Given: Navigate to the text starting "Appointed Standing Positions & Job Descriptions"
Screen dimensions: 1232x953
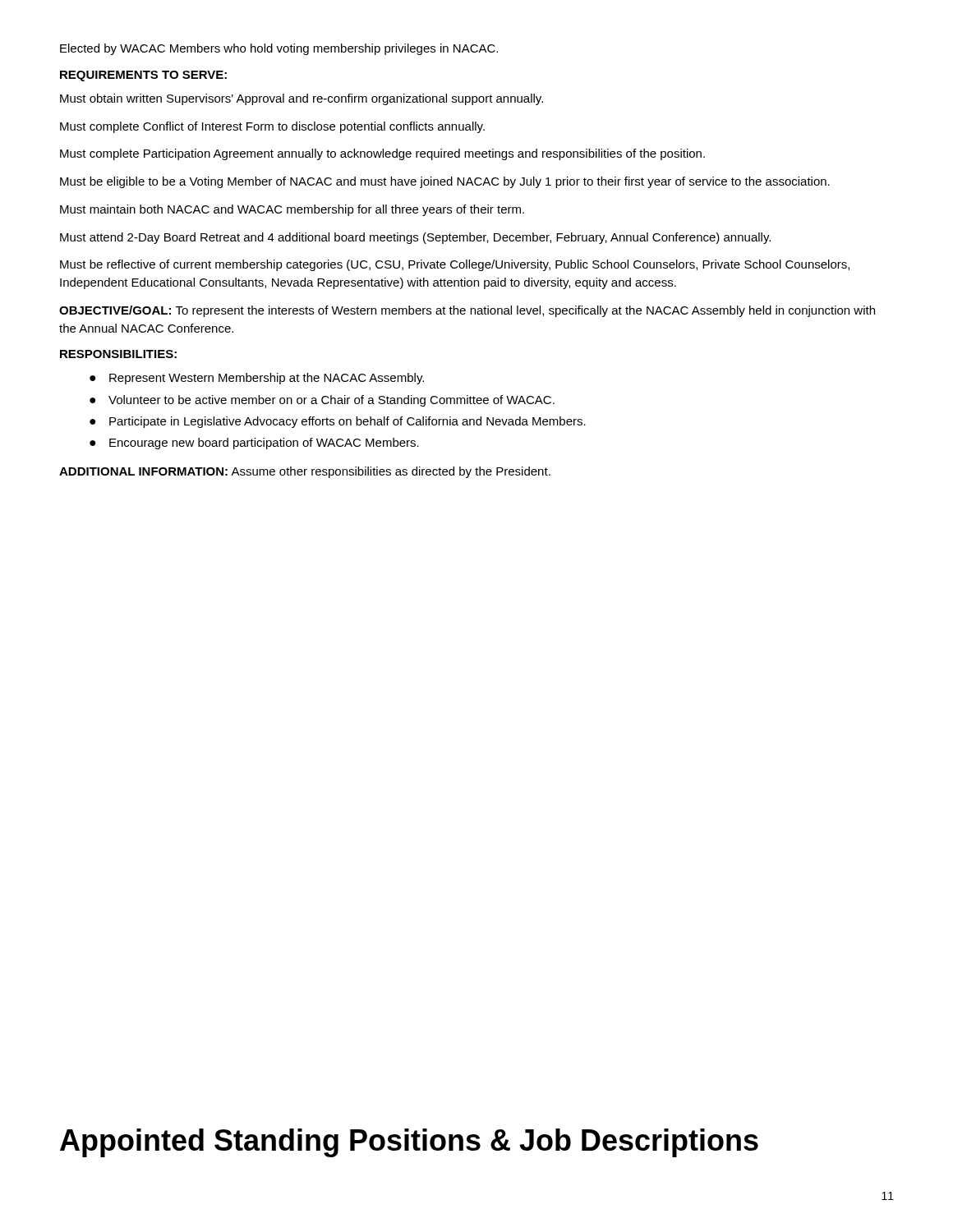Looking at the screenshot, I should pyautogui.click(x=409, y=1140).
